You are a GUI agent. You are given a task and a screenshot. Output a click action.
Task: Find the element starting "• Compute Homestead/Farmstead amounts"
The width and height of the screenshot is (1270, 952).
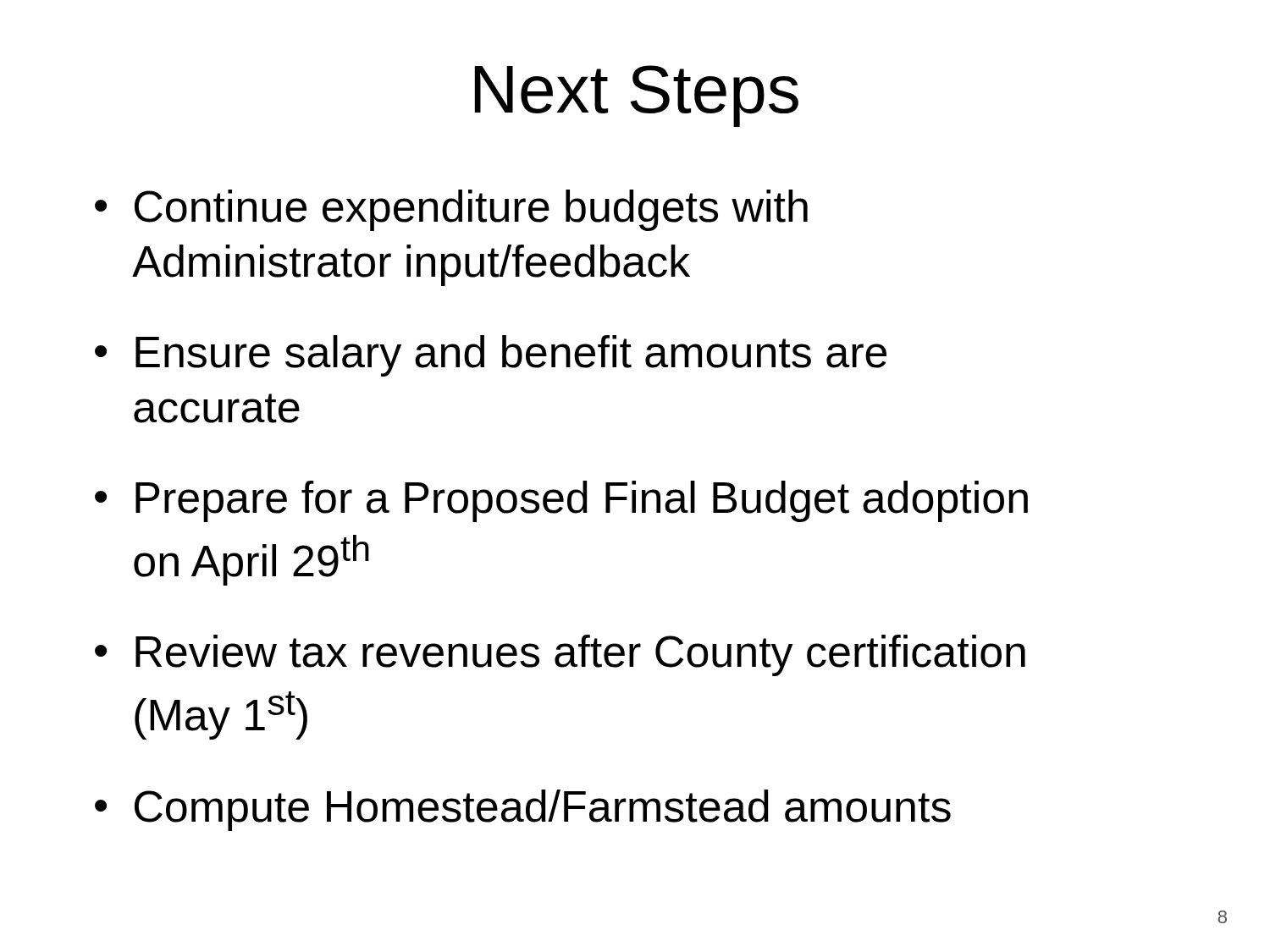523,807
